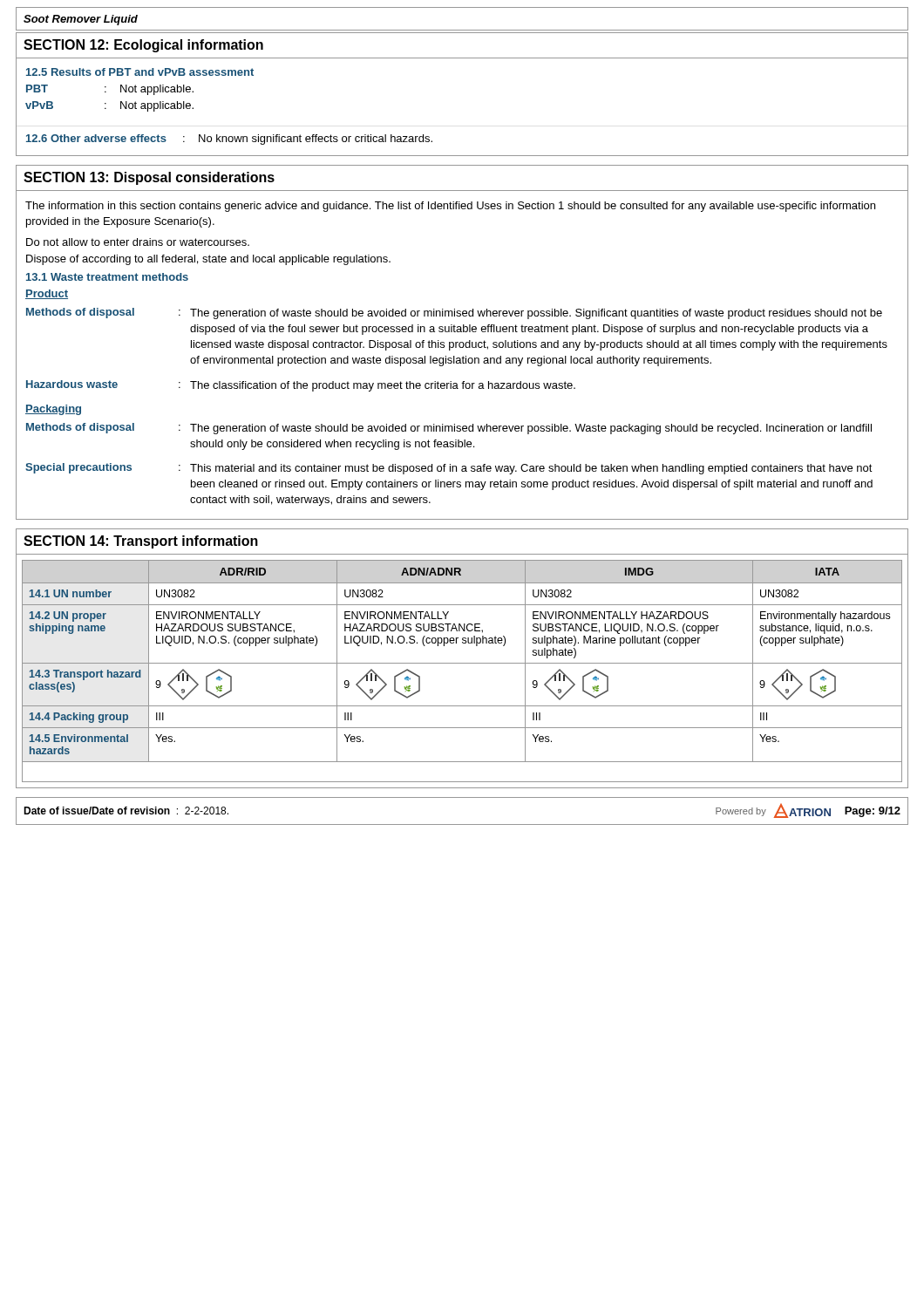Locate the text "SECTION 13: Disposal considerations"

[x=149, y=177]
